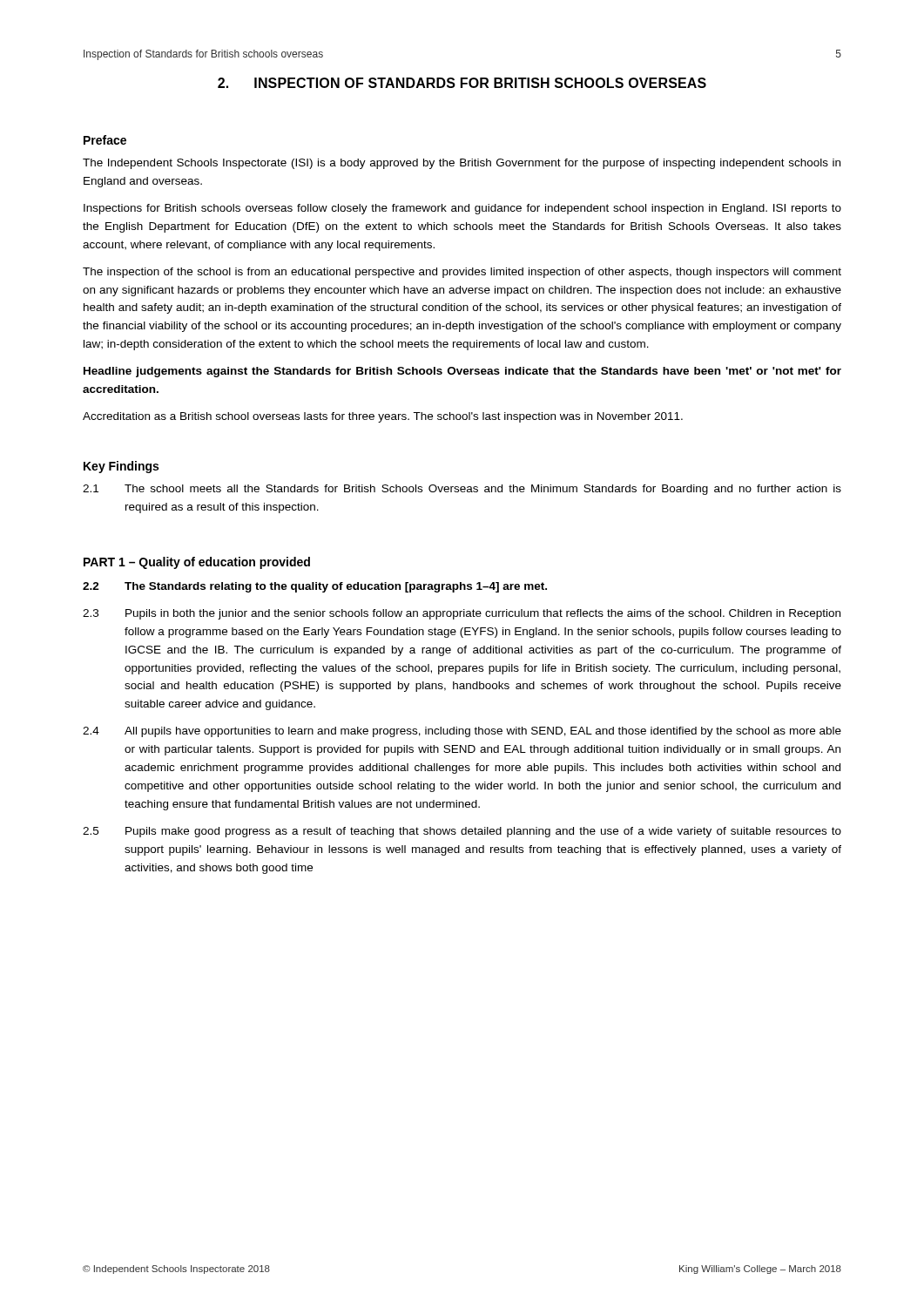The height and width of the screenshot is (1307, 924).
Task: Select the text block starting "2.4 All pupils have opportunities to learn and"
Action: pos(462,768)
